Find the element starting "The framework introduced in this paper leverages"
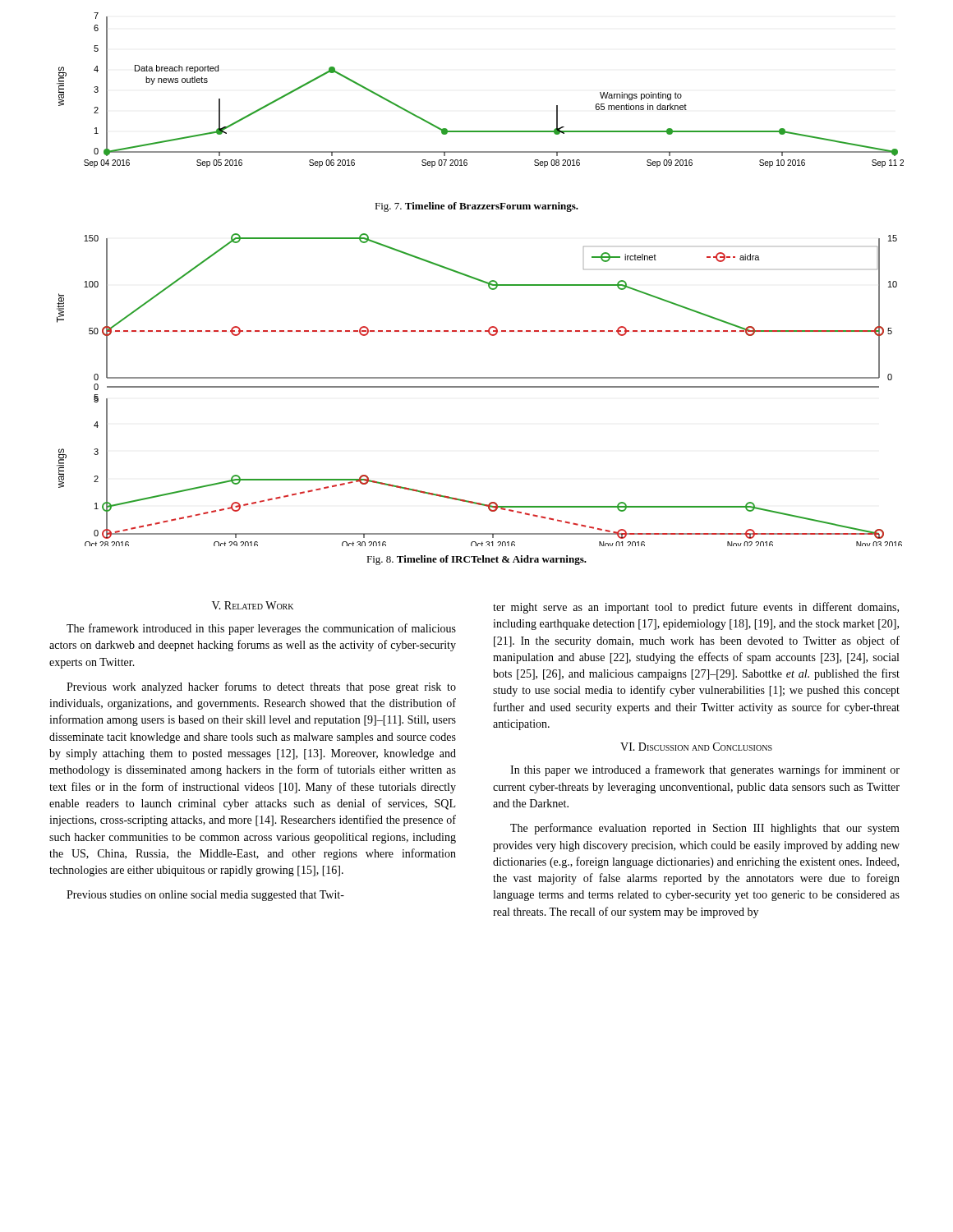 pyautogui.click(x=253, y=645)
